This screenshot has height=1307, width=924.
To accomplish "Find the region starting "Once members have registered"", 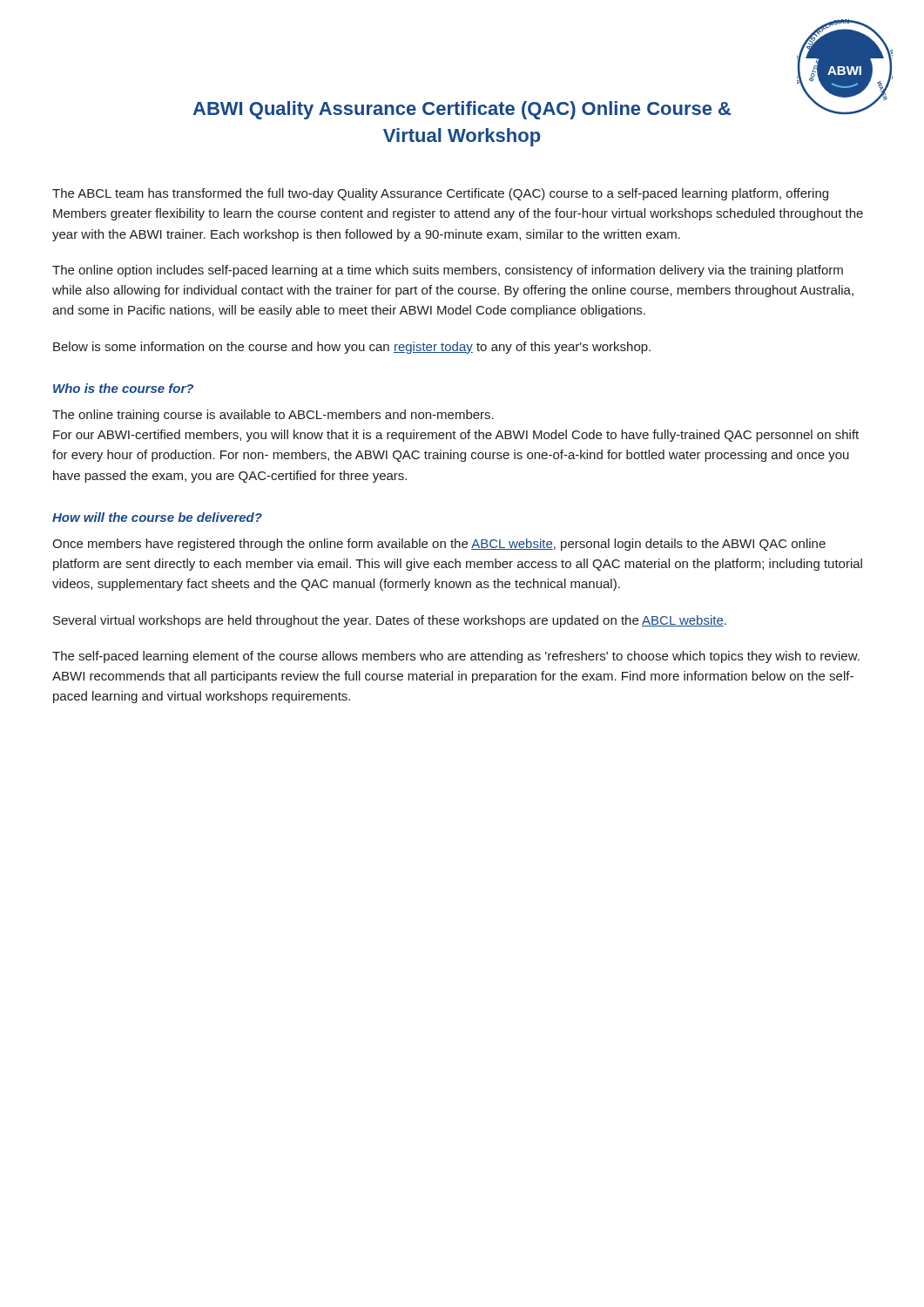I will 458,563.
